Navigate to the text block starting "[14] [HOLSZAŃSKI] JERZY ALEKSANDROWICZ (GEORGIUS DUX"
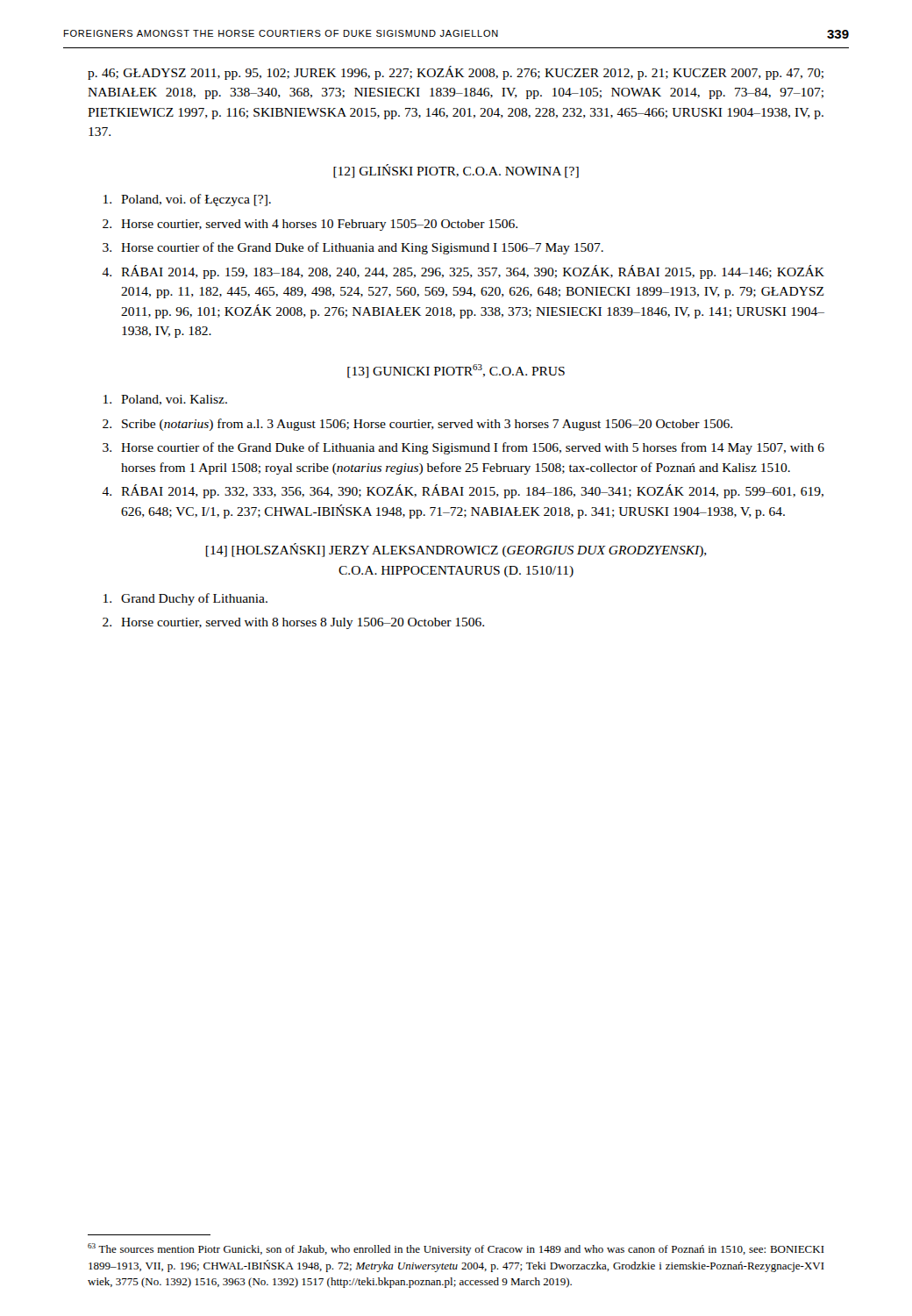912x1316 pixels. (x=456, y=560)
